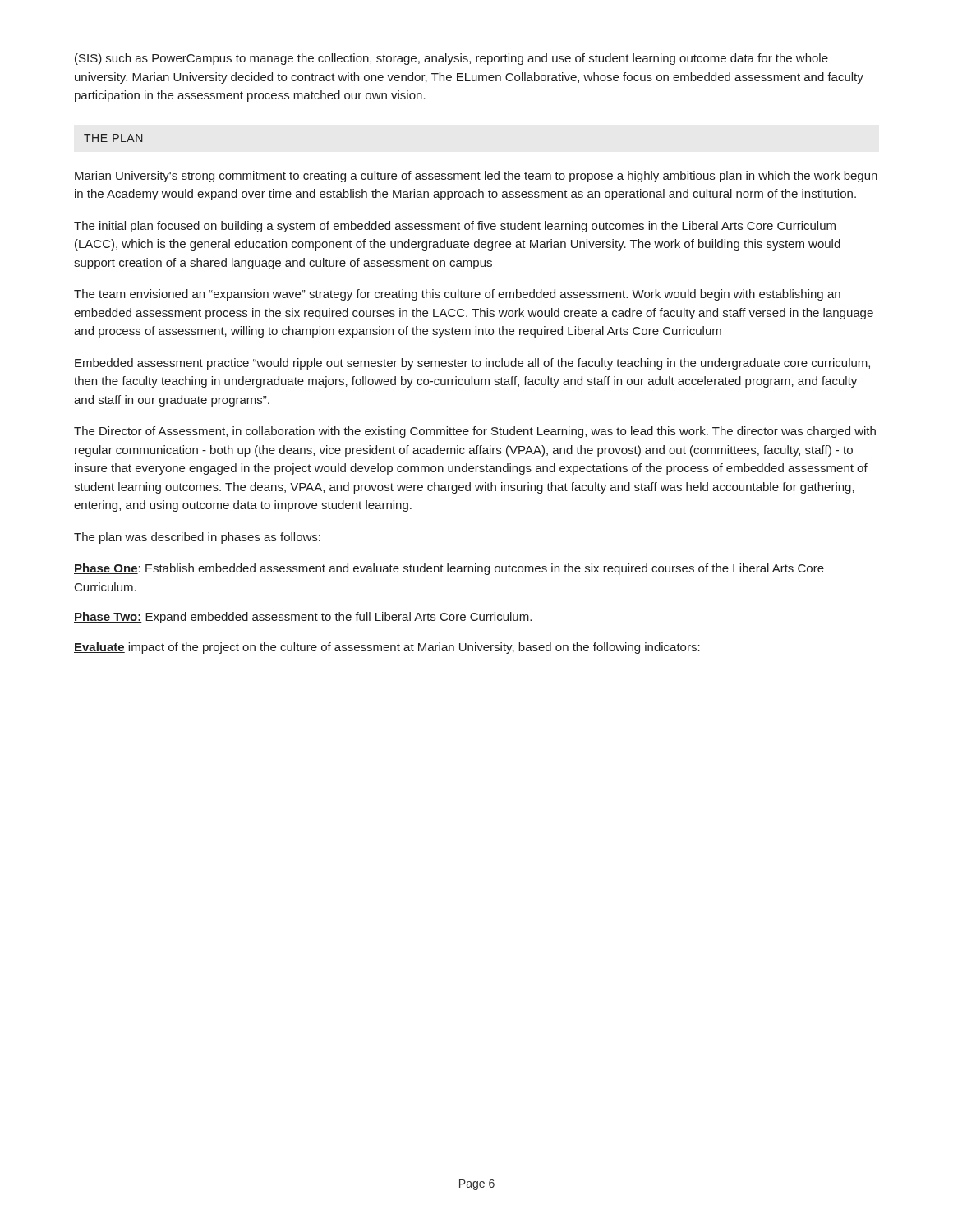Point to the block beginning "Phase One: Establish embedded assessment and evaluate student"

coord(449,577)
